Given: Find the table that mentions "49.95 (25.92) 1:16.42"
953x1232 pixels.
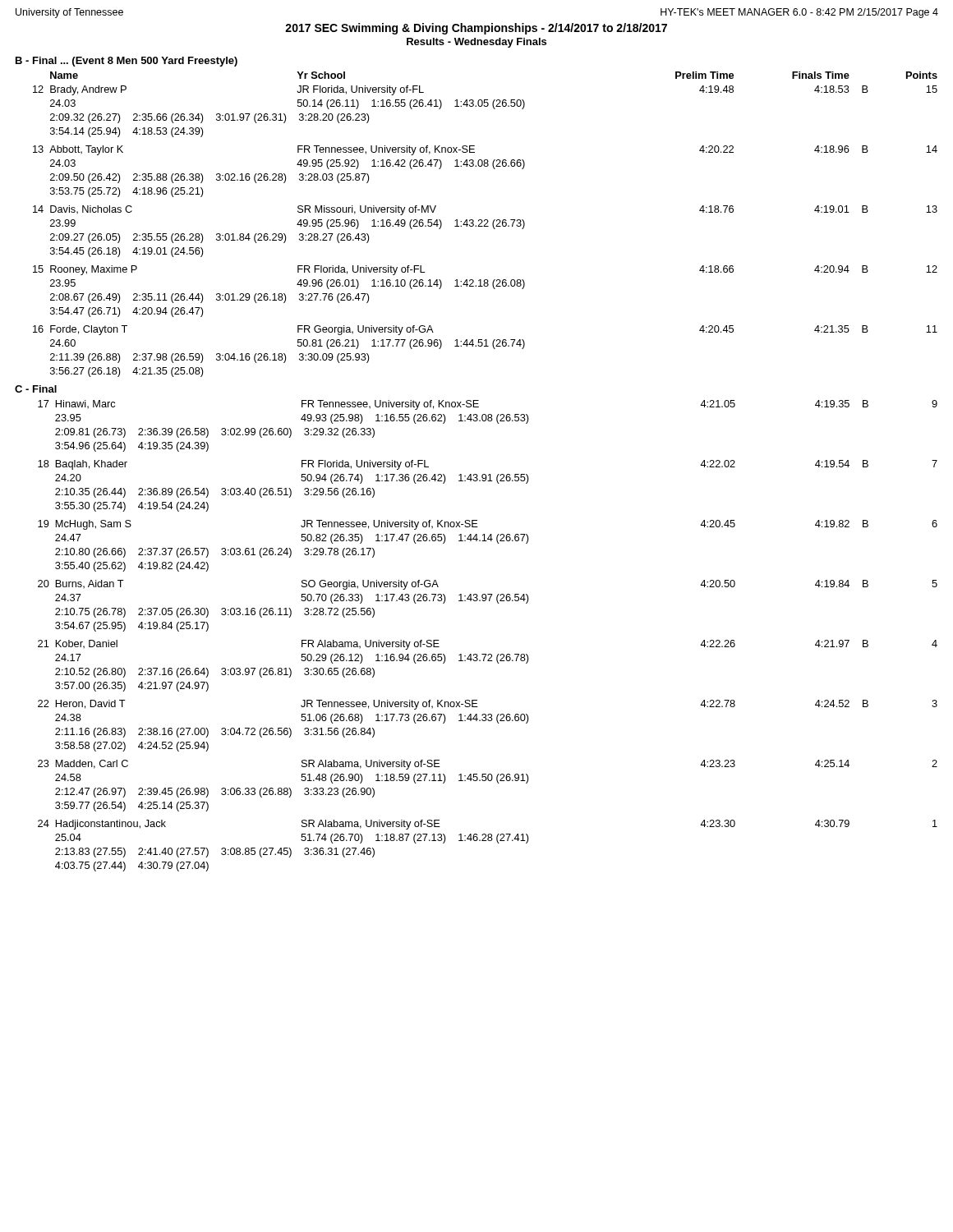Looking at the screenshot, I should point(476,223).
